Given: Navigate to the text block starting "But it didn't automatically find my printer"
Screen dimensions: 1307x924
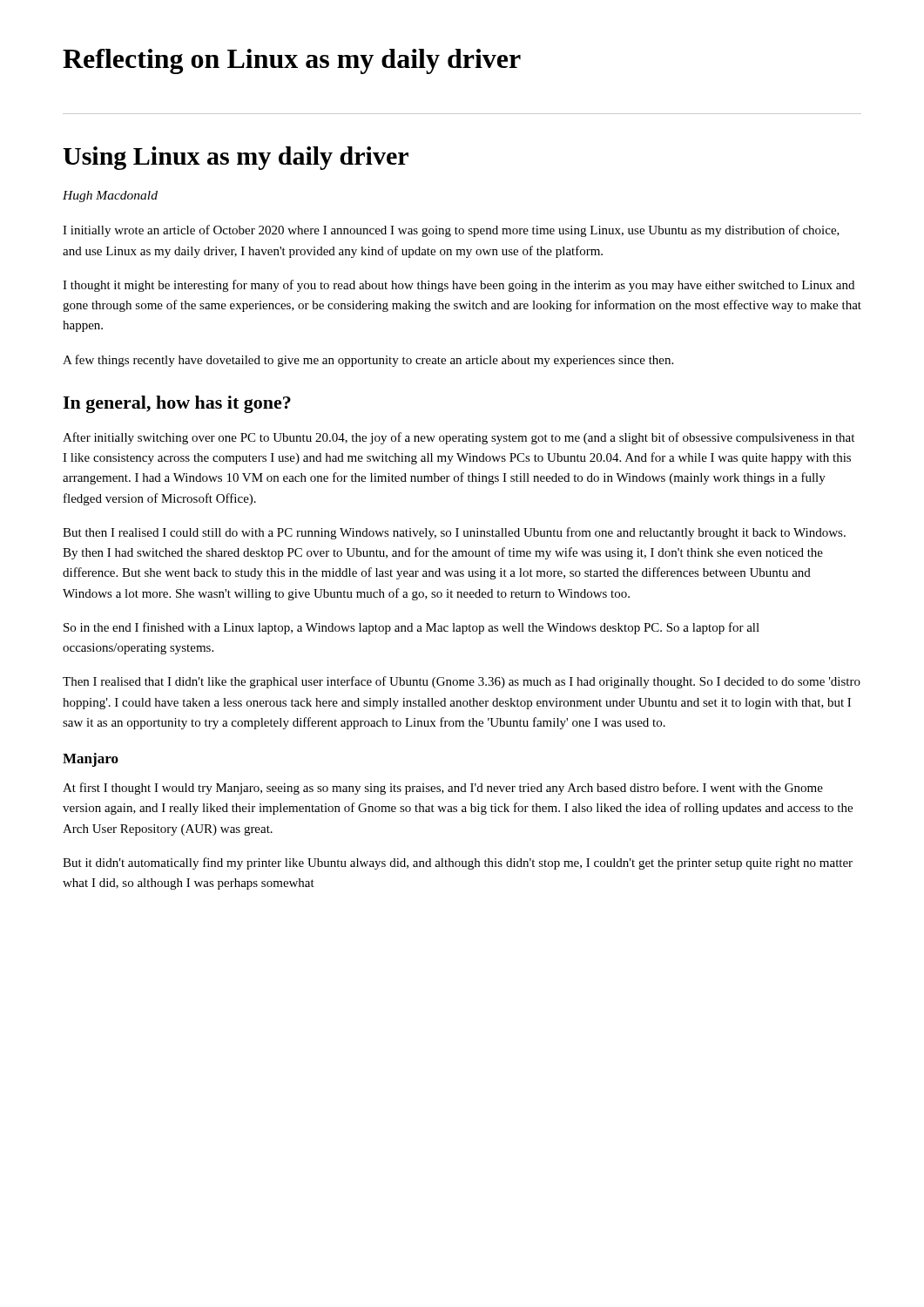Looking at the screenshot, I should pyautogui.click(x=462, y=873).
